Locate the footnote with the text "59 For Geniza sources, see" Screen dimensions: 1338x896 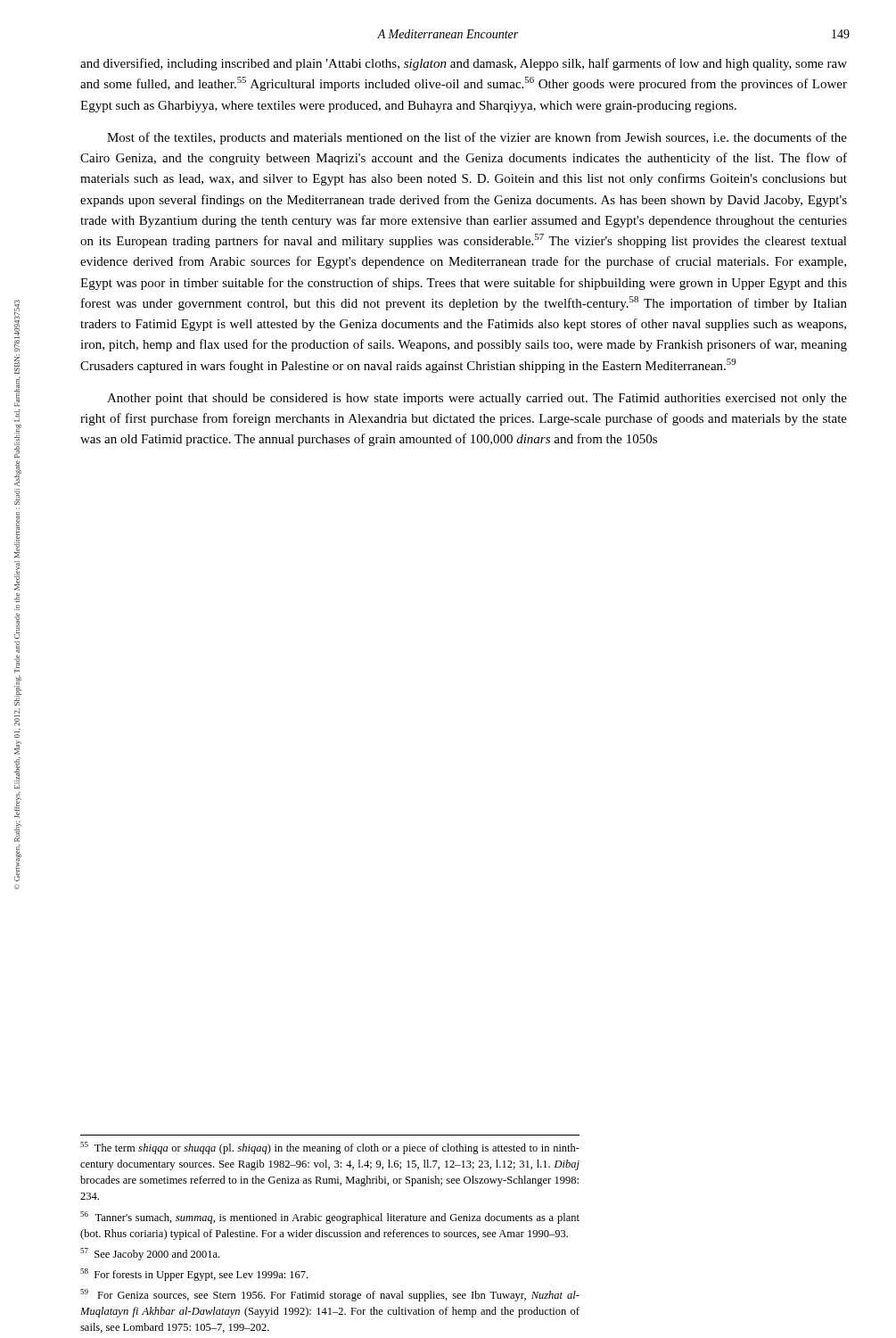click(x=330, y=1310)
